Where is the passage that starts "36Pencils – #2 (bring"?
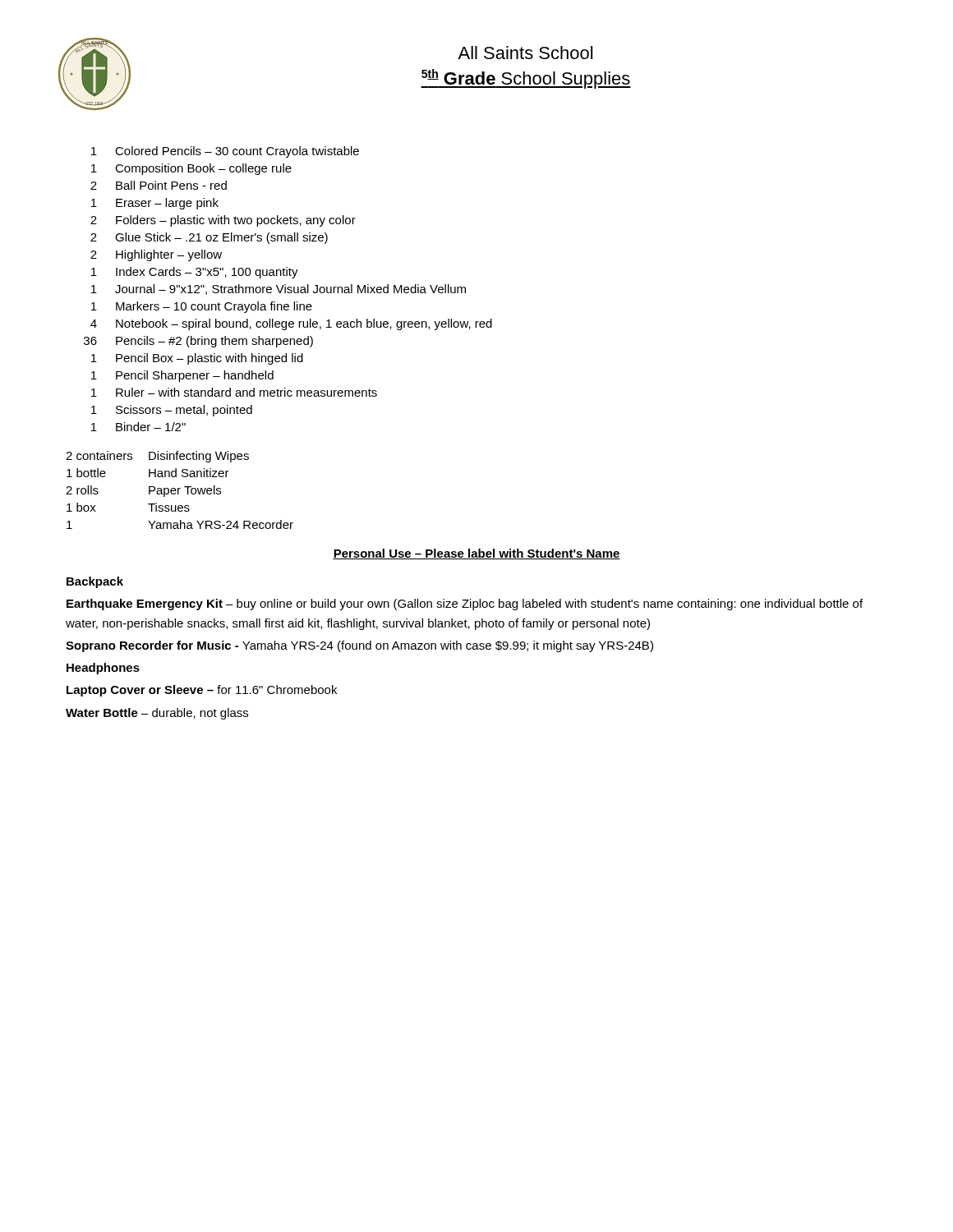Image resolution: width=953 pixels, height=1232 pixels. point(190,340)
